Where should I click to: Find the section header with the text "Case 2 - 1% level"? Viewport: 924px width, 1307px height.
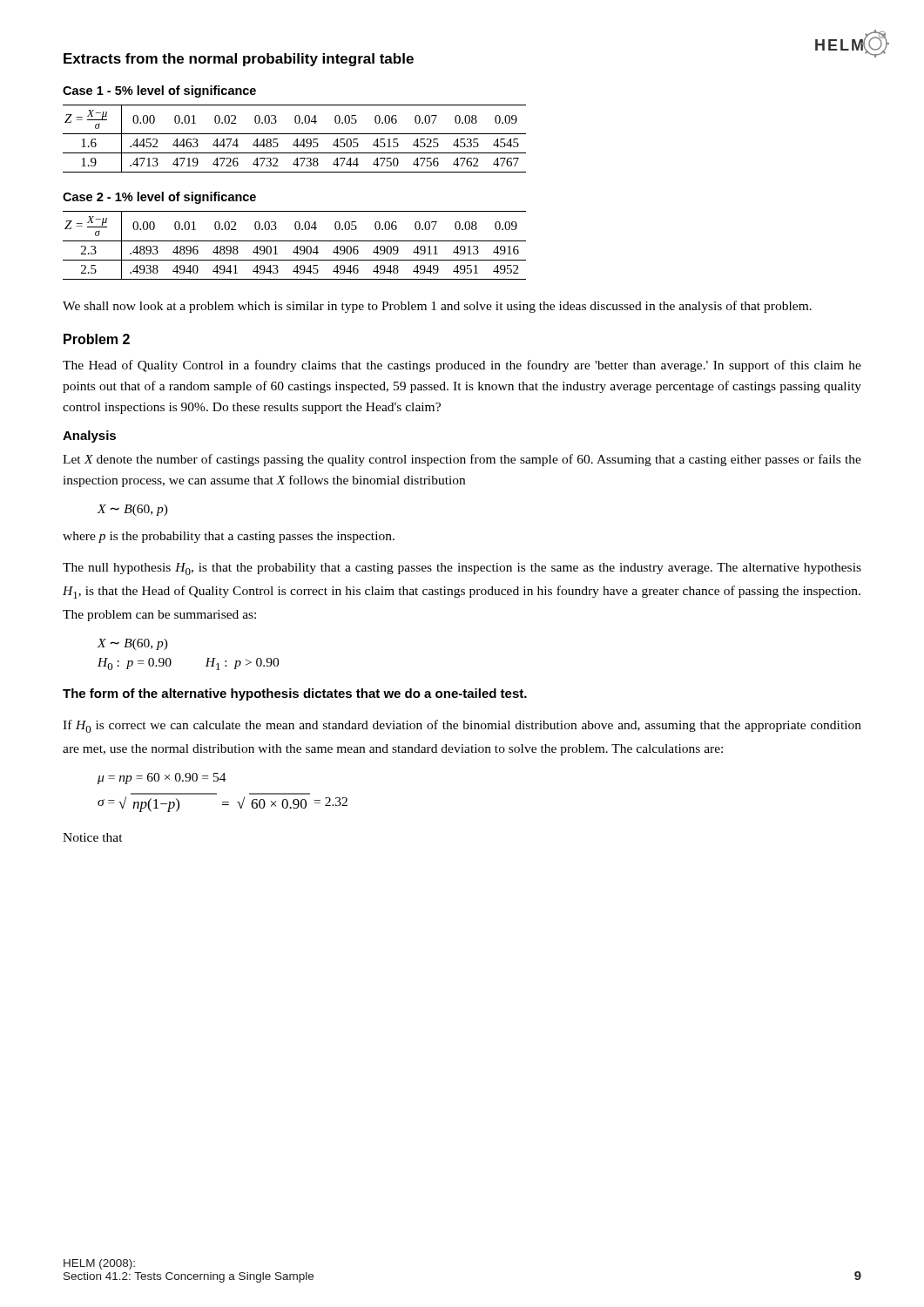point(160,197)
